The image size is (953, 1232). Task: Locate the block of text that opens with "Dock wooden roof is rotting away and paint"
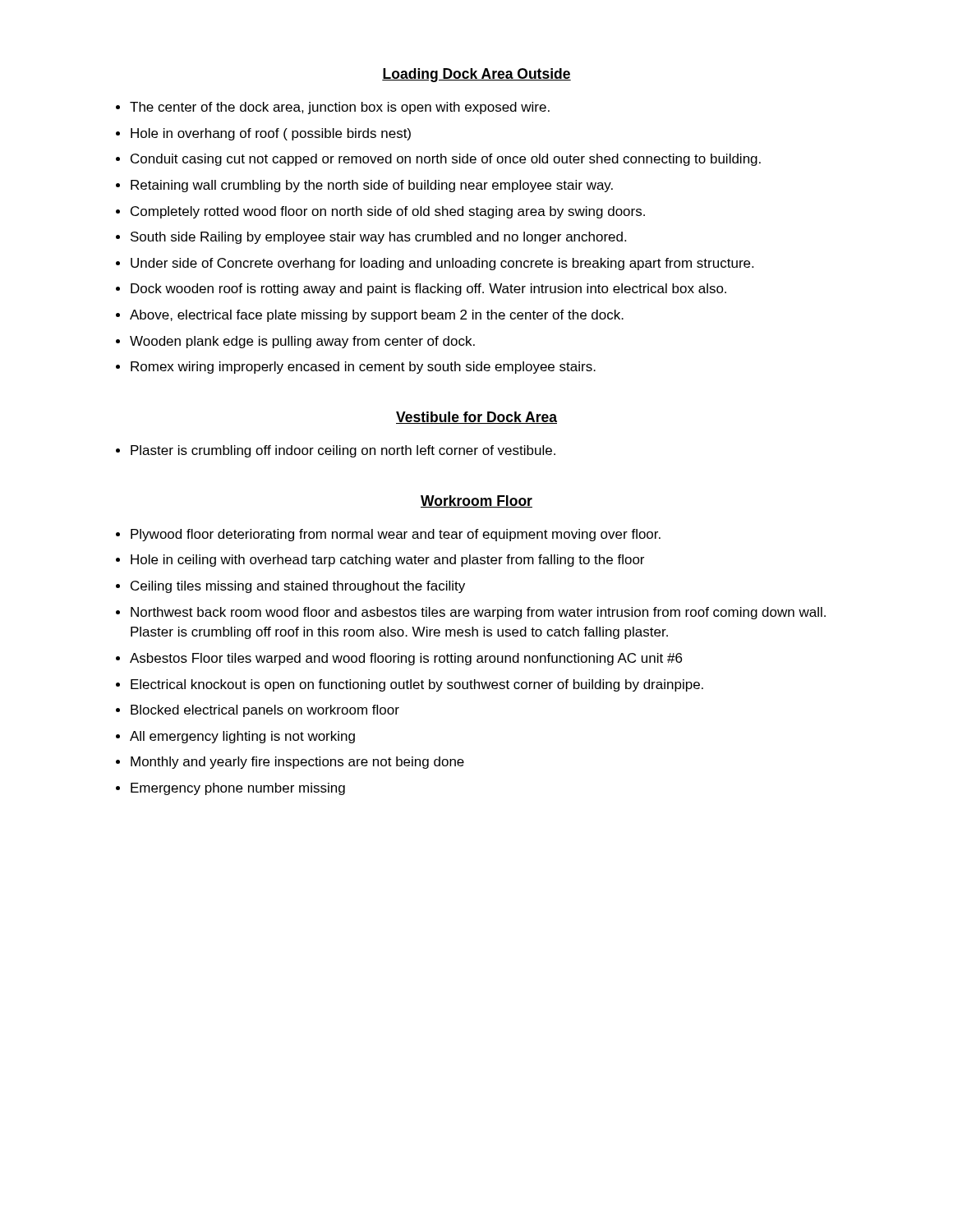(x=429, y=289)
